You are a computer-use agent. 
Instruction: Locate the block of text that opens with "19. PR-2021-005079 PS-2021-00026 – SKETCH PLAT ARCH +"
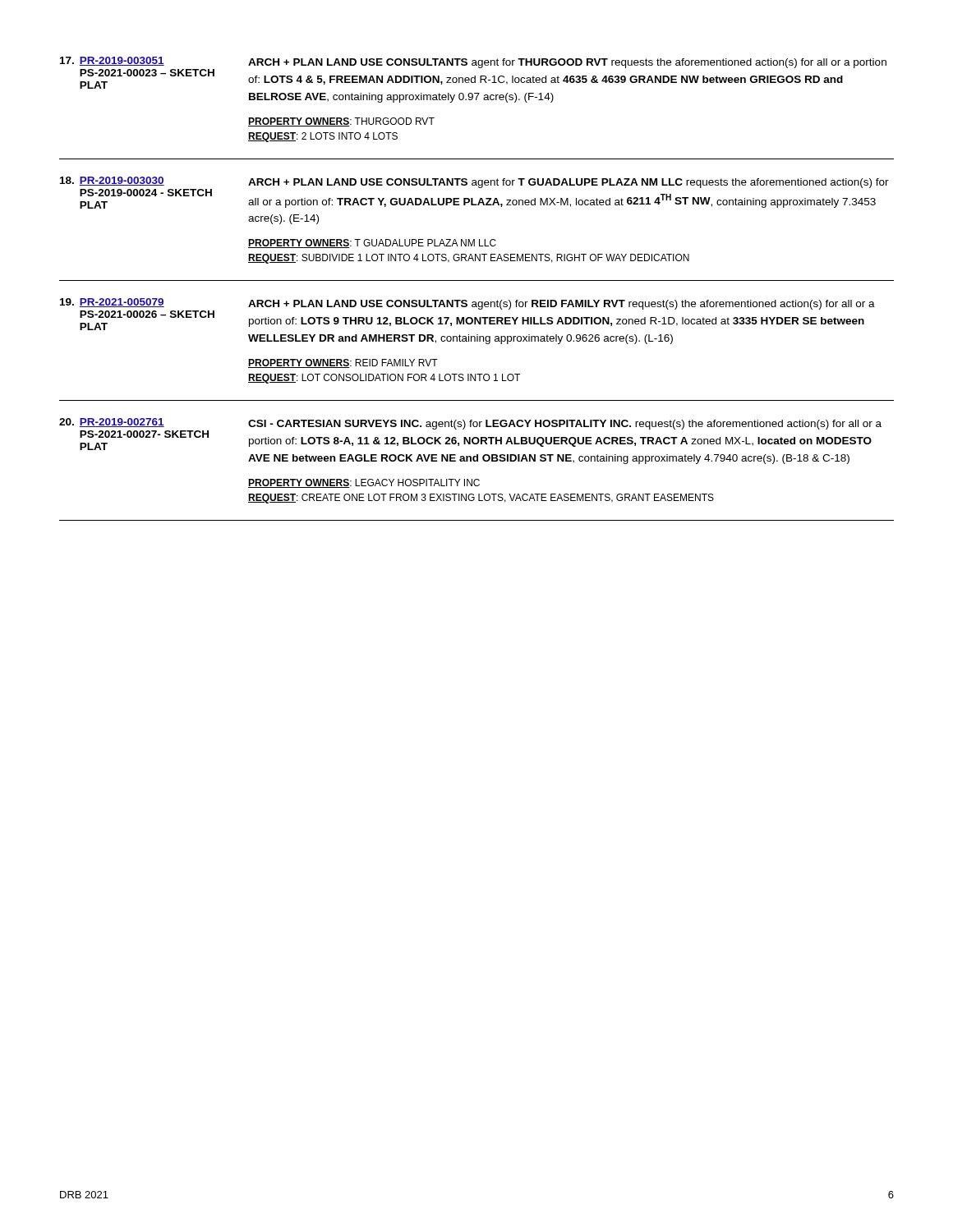[476, 340]
